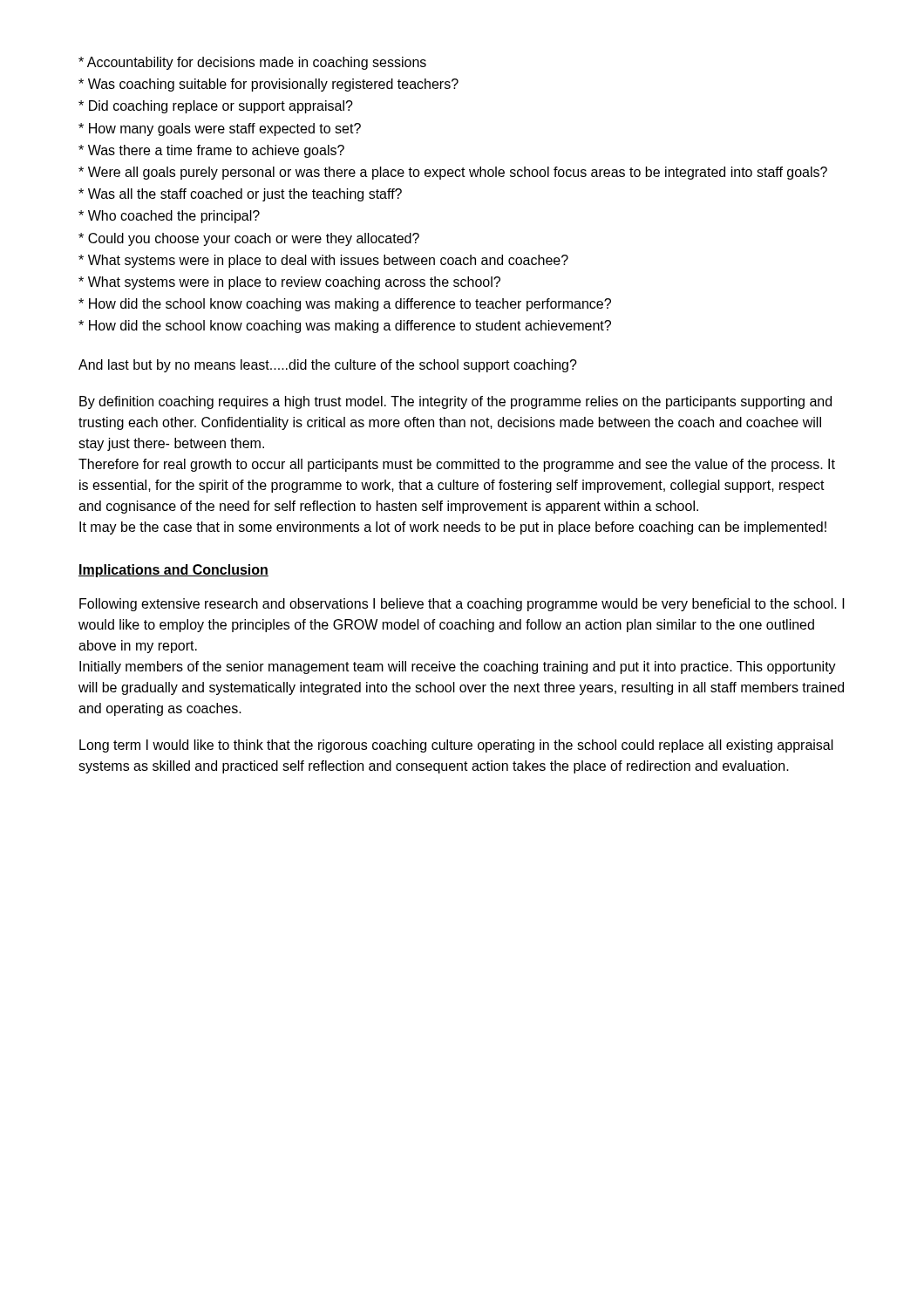The width and height of the screenshot is (924, 1308).
Task: Click on the list item that says "Could you choose"
Action: point(249,238)
